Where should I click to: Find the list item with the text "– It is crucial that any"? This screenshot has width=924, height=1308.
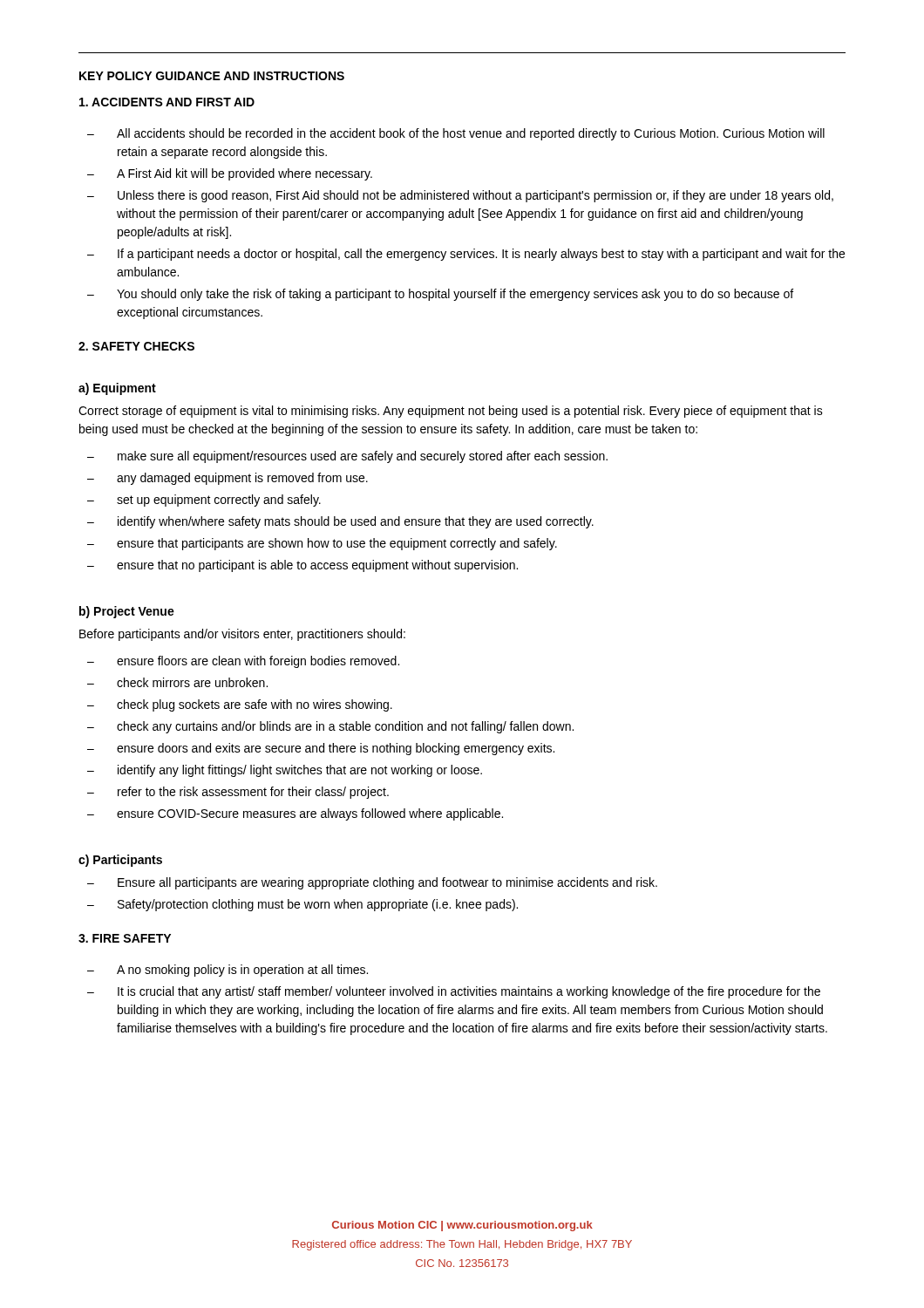coord(466,1010)
